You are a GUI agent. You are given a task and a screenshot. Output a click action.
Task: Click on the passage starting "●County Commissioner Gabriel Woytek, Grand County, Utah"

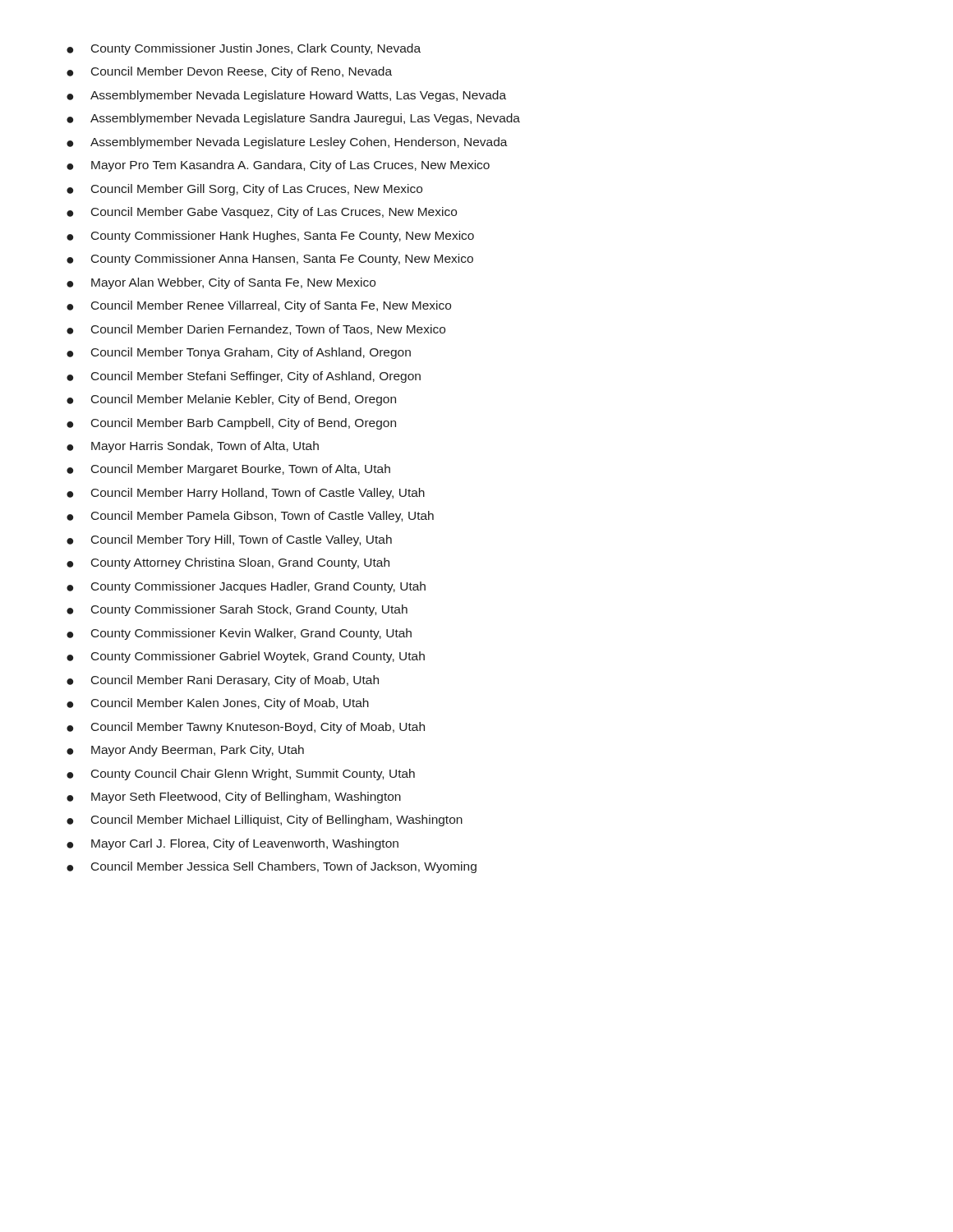tap(246, 657)
